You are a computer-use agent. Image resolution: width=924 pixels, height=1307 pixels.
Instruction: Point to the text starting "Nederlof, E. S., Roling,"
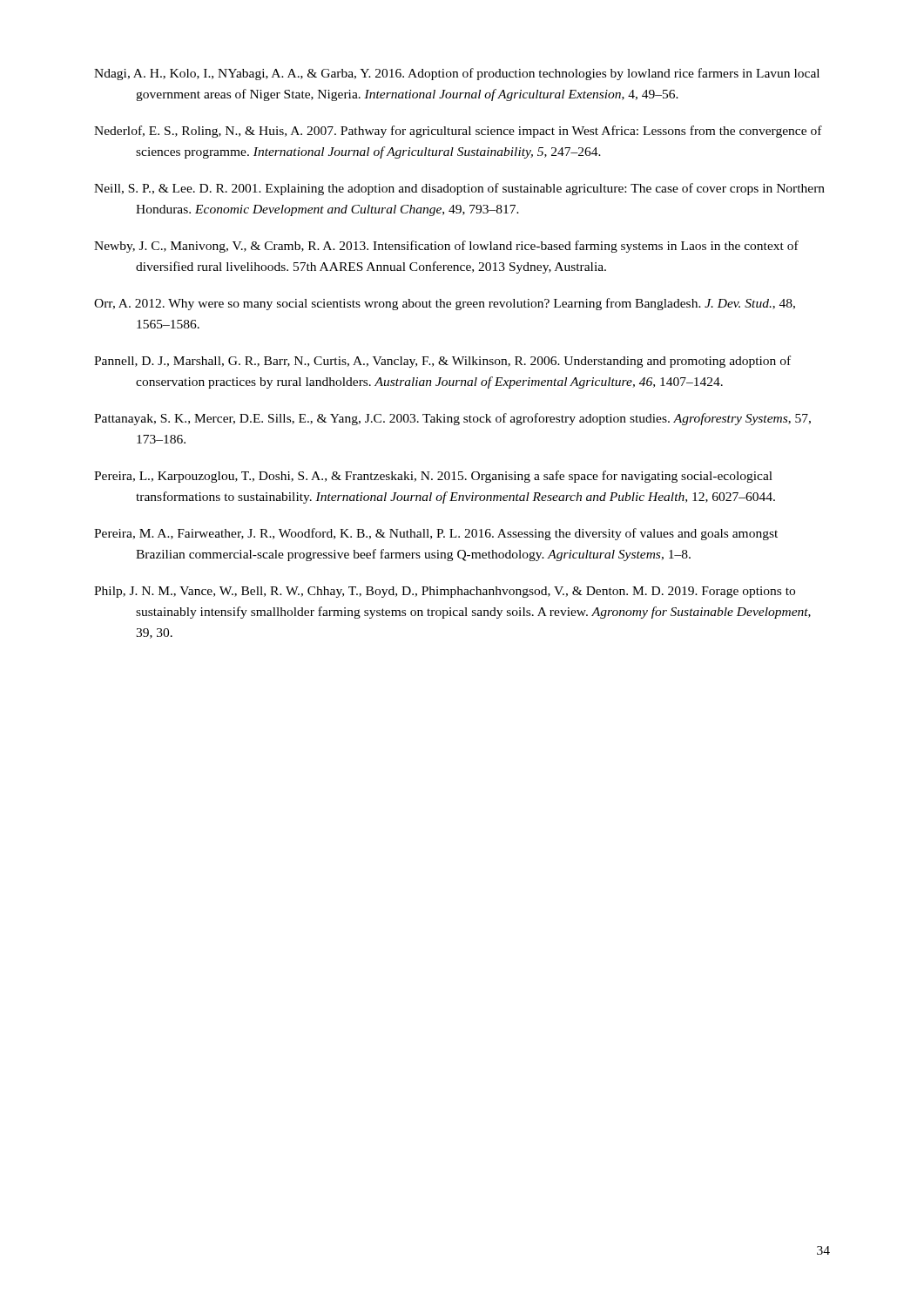[458, 141]
